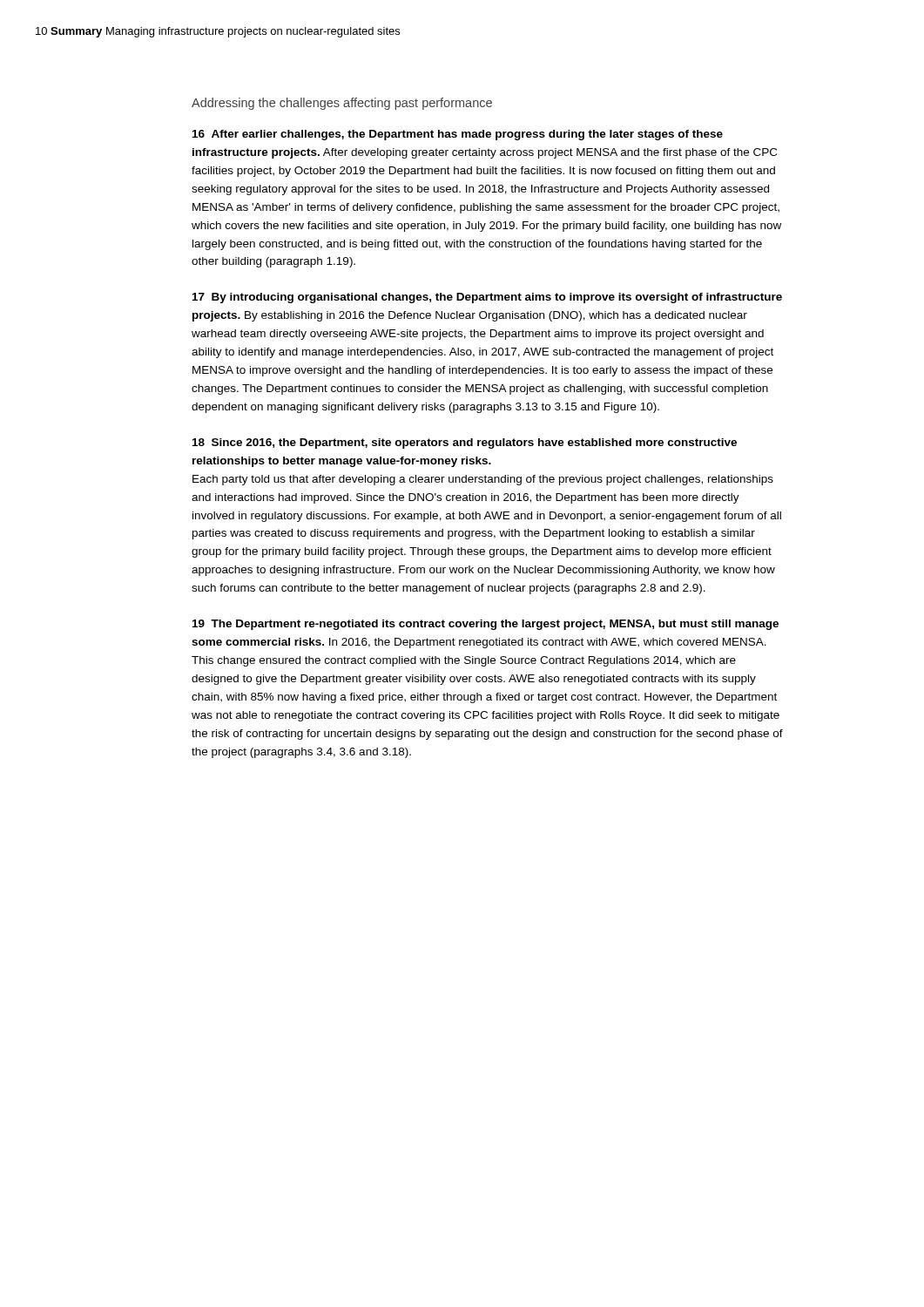924x1307 pixels.
Task: Click on the text block containing "19 The Department"
Action: tap(487, 687)
